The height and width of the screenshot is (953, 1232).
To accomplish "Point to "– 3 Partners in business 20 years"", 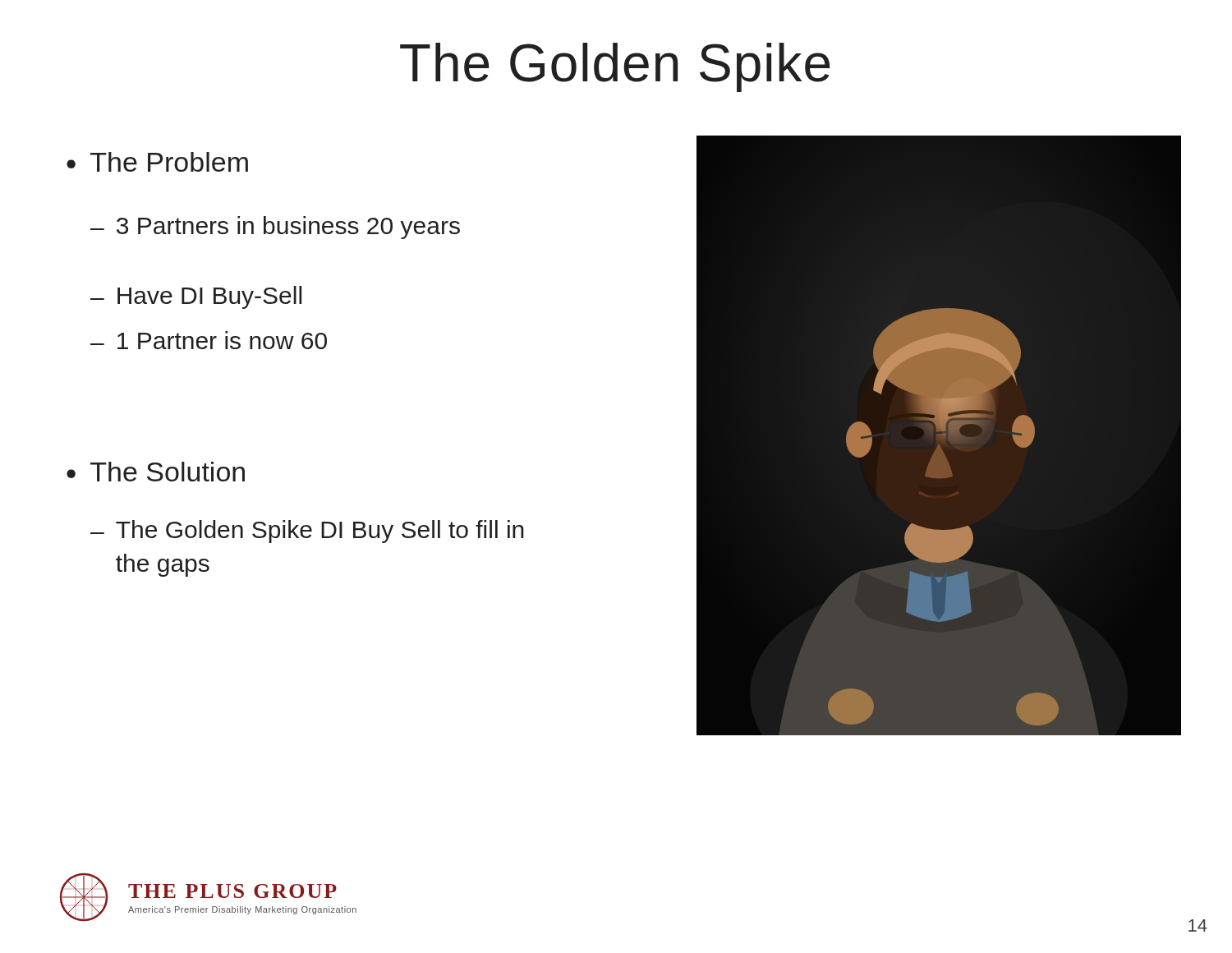I will point(324,227).
